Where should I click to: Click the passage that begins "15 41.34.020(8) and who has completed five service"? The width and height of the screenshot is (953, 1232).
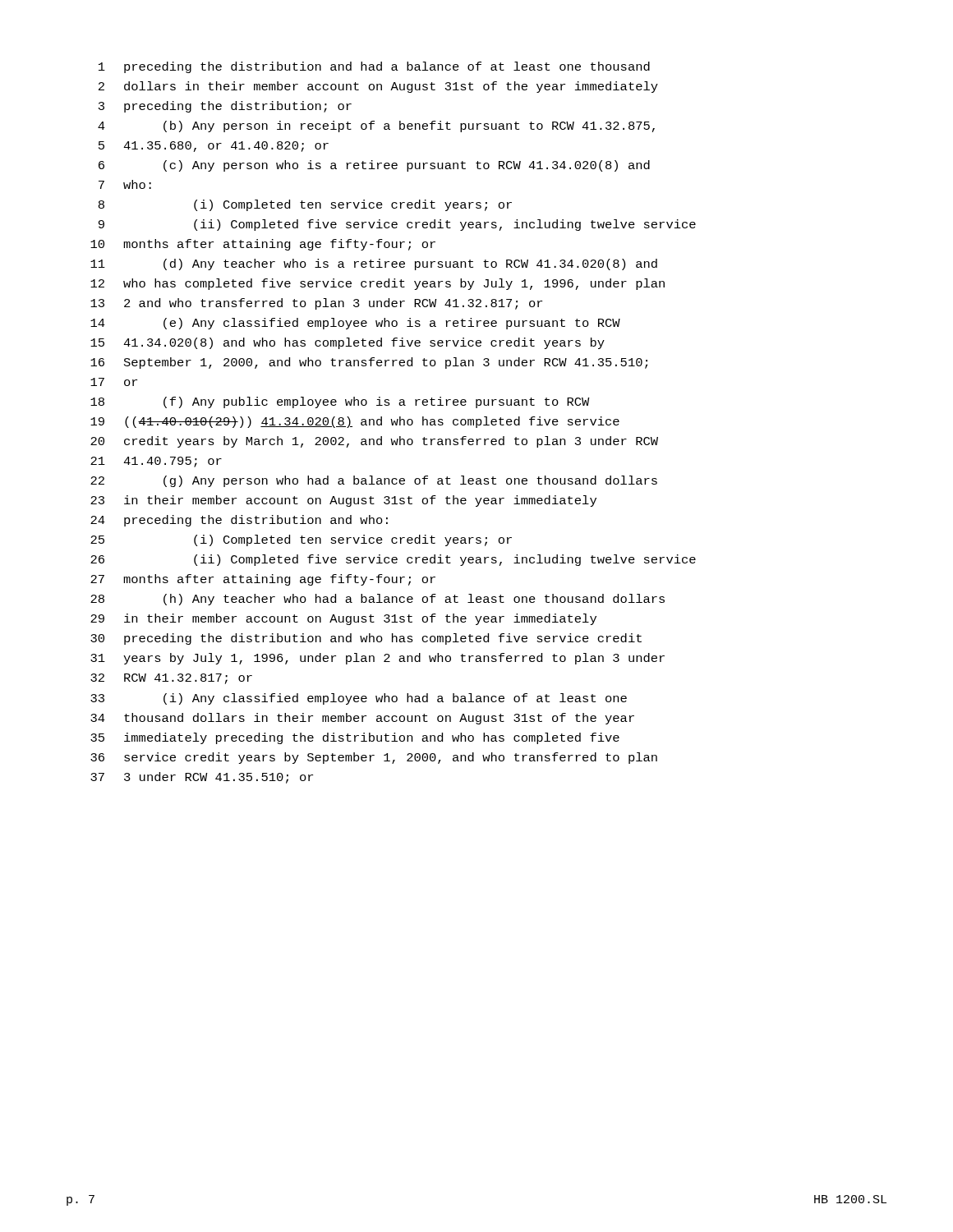tap(335, 343)
